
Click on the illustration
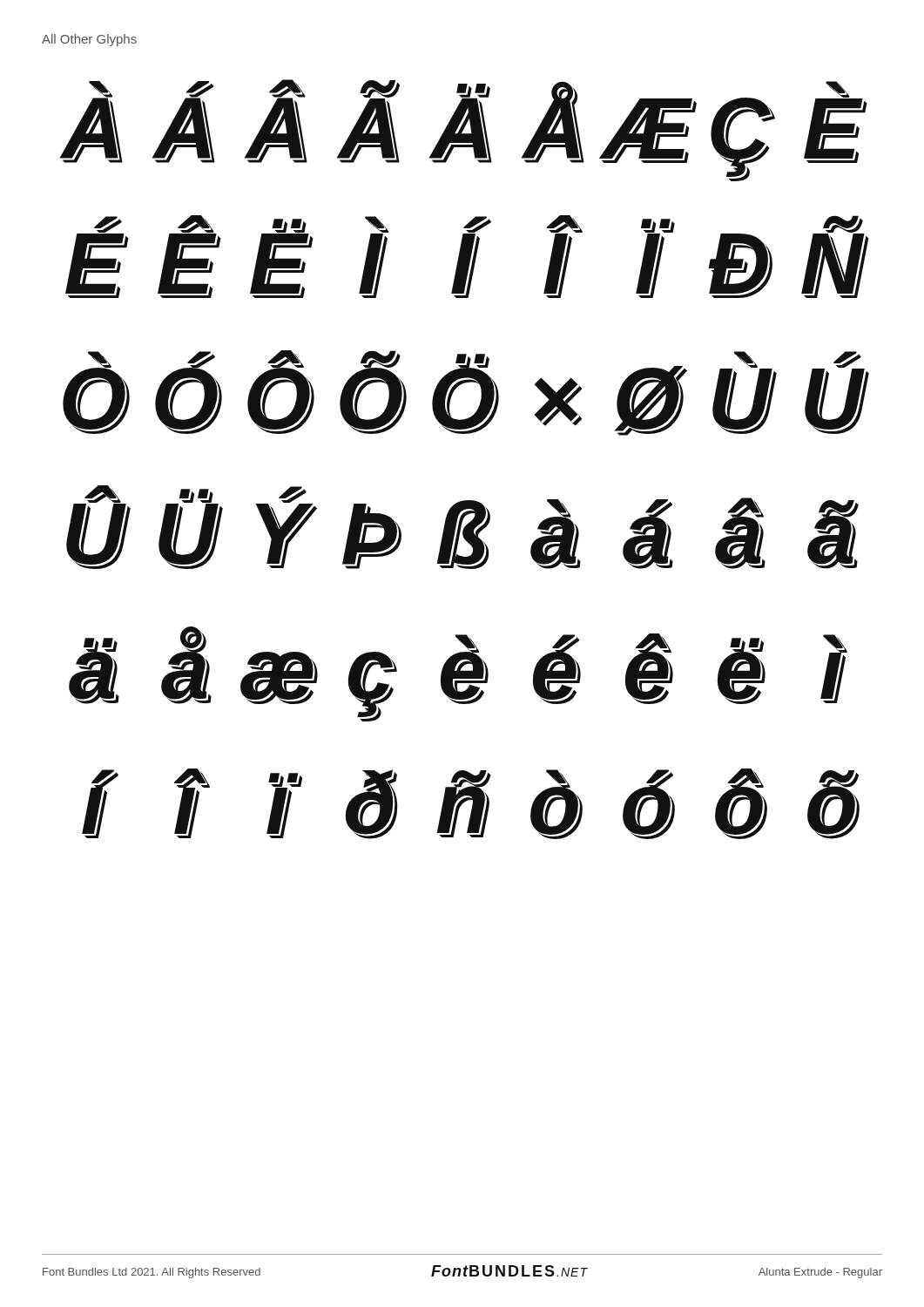click(x=462, y=640)
